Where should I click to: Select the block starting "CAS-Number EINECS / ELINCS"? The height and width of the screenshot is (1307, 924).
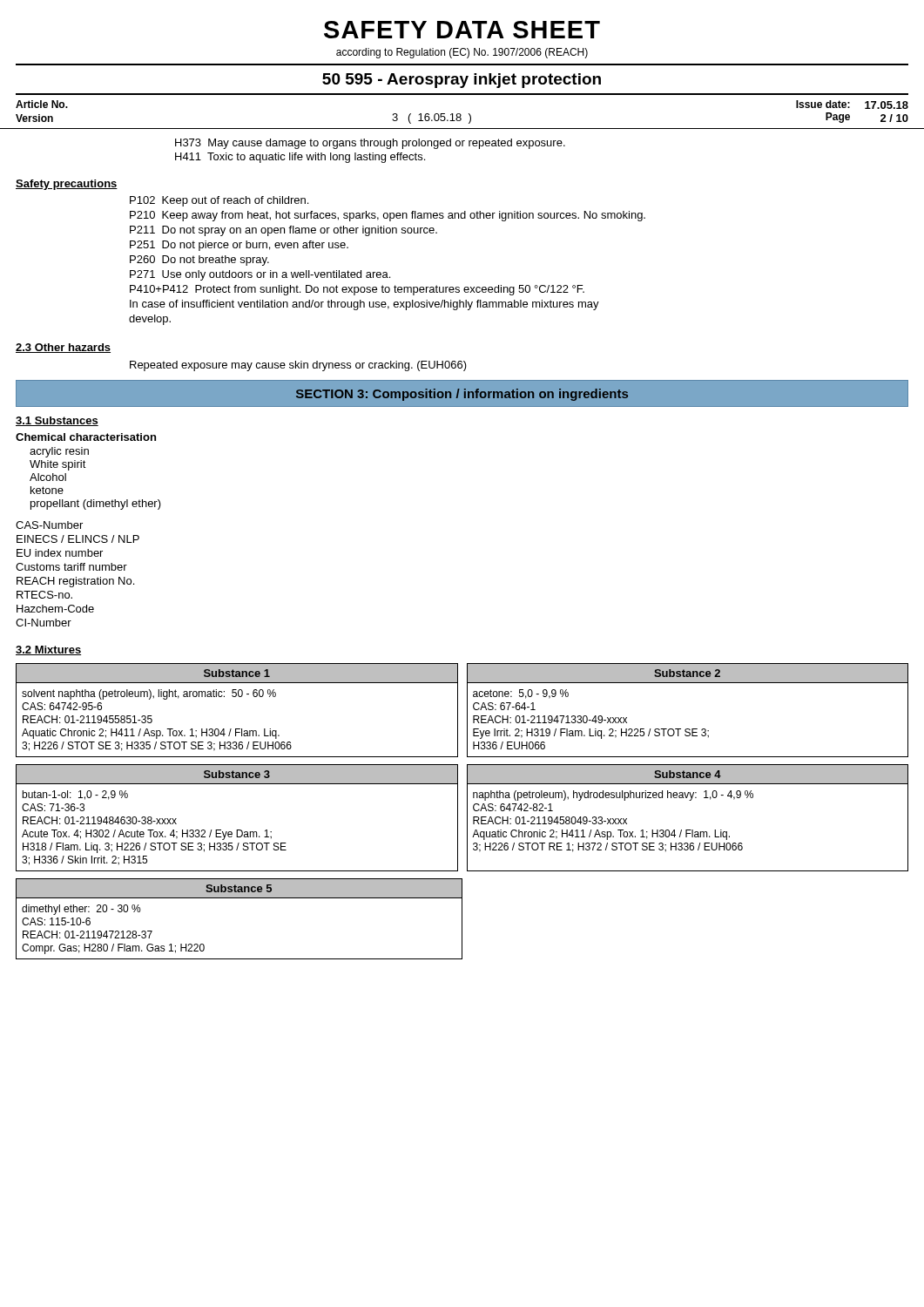click(49, 525)
